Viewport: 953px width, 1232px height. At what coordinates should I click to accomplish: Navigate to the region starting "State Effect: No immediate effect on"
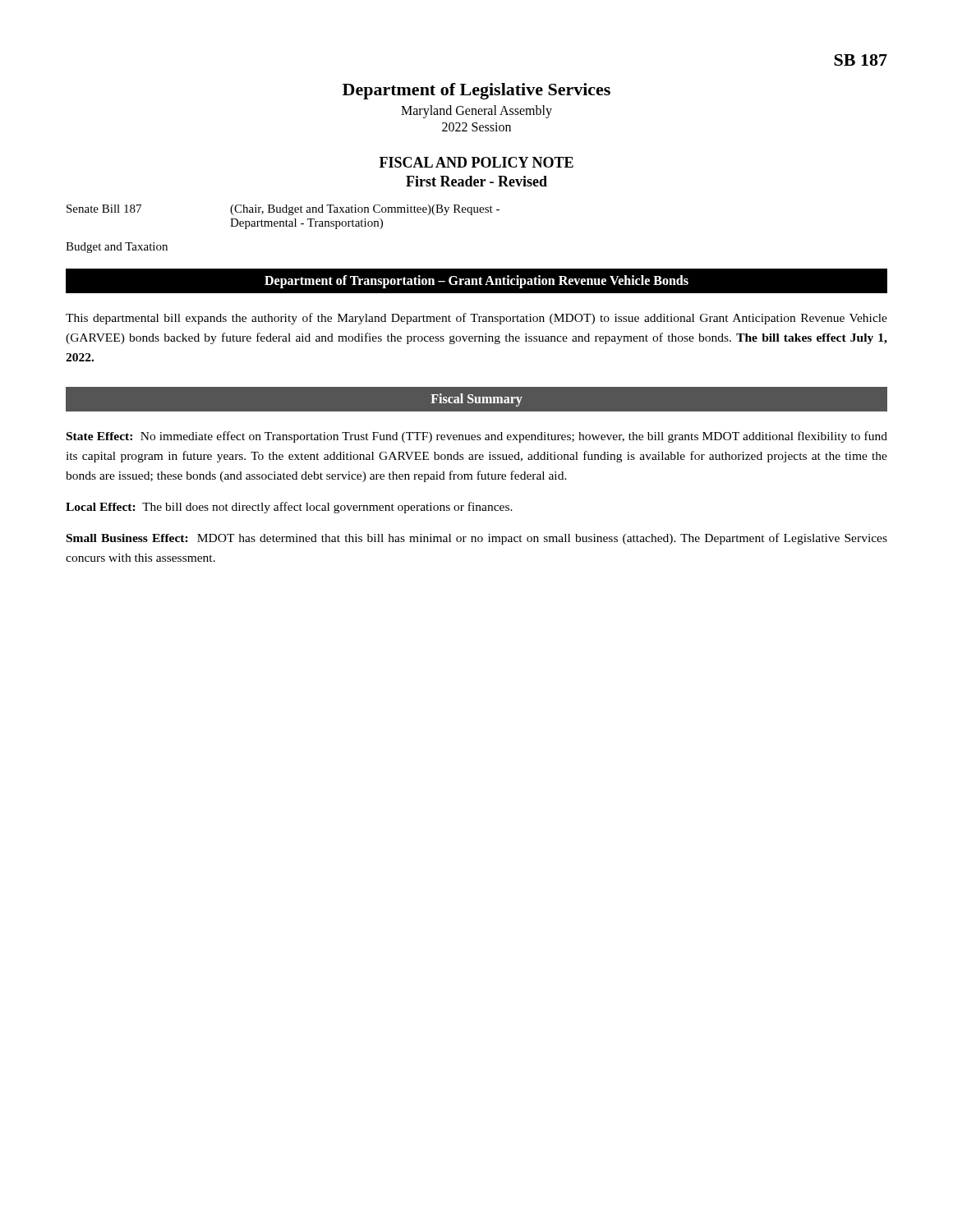coord(476,455)
